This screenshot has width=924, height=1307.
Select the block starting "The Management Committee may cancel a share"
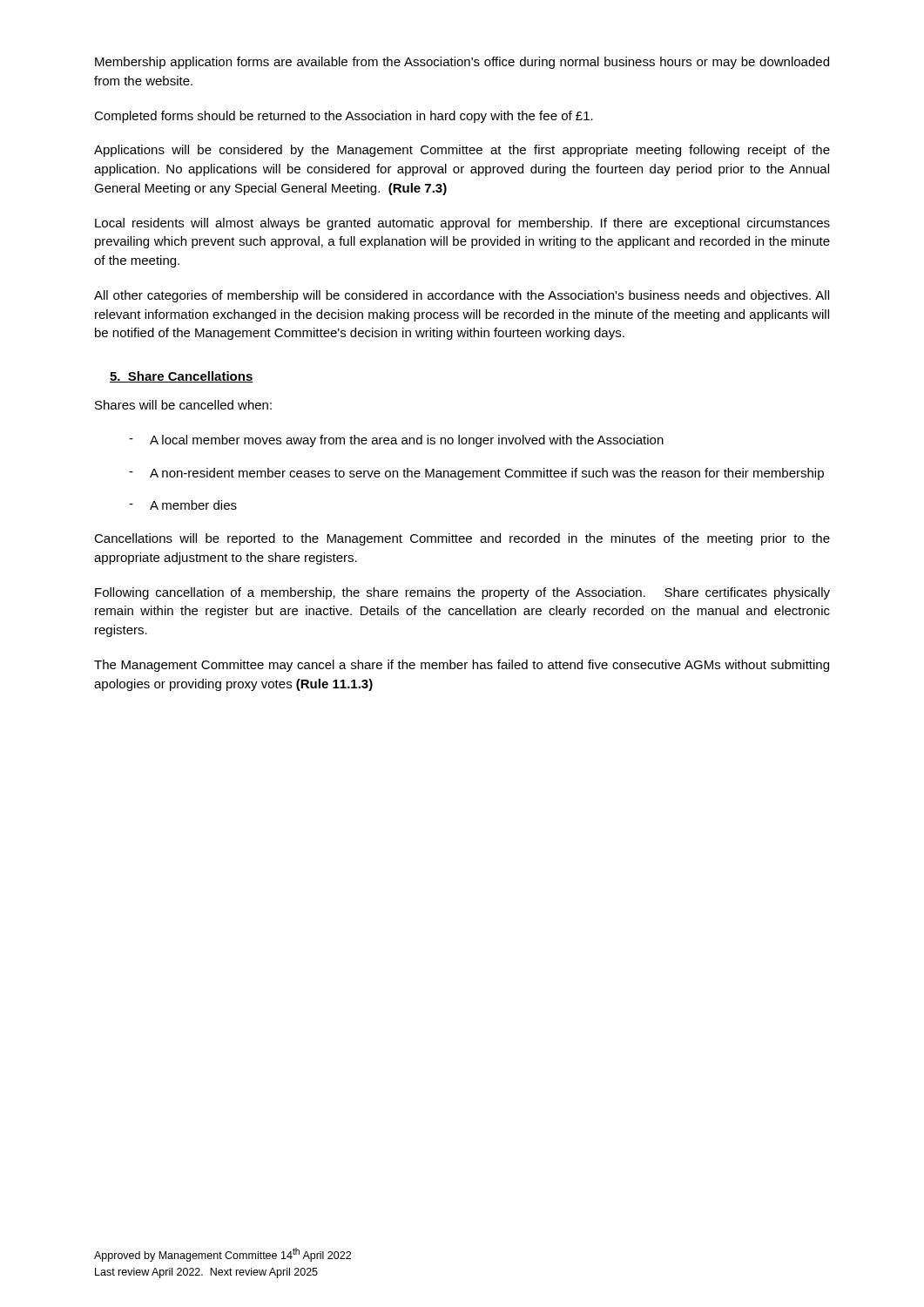point(462,674)
